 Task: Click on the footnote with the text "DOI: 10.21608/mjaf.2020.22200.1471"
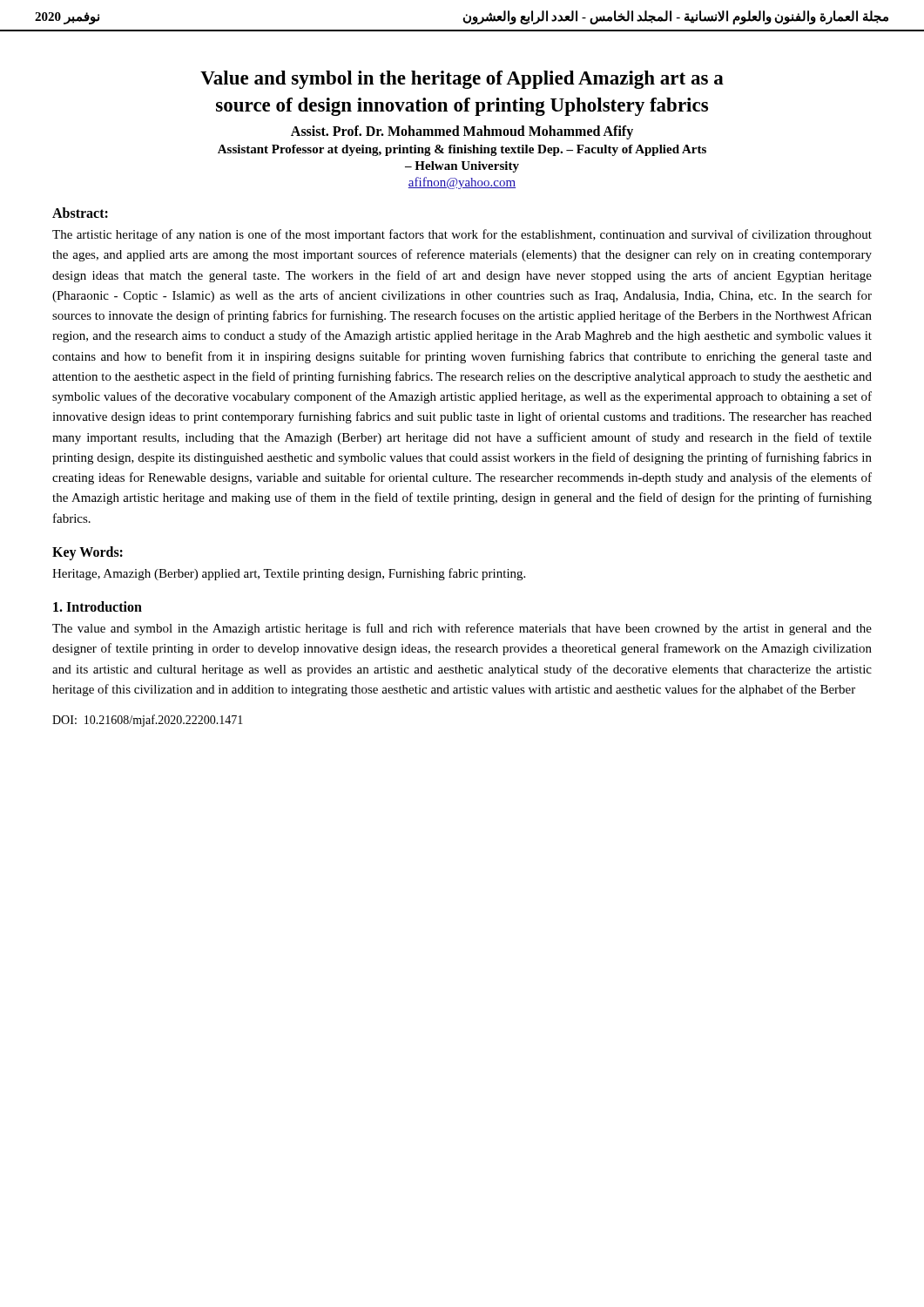point(148,720)
